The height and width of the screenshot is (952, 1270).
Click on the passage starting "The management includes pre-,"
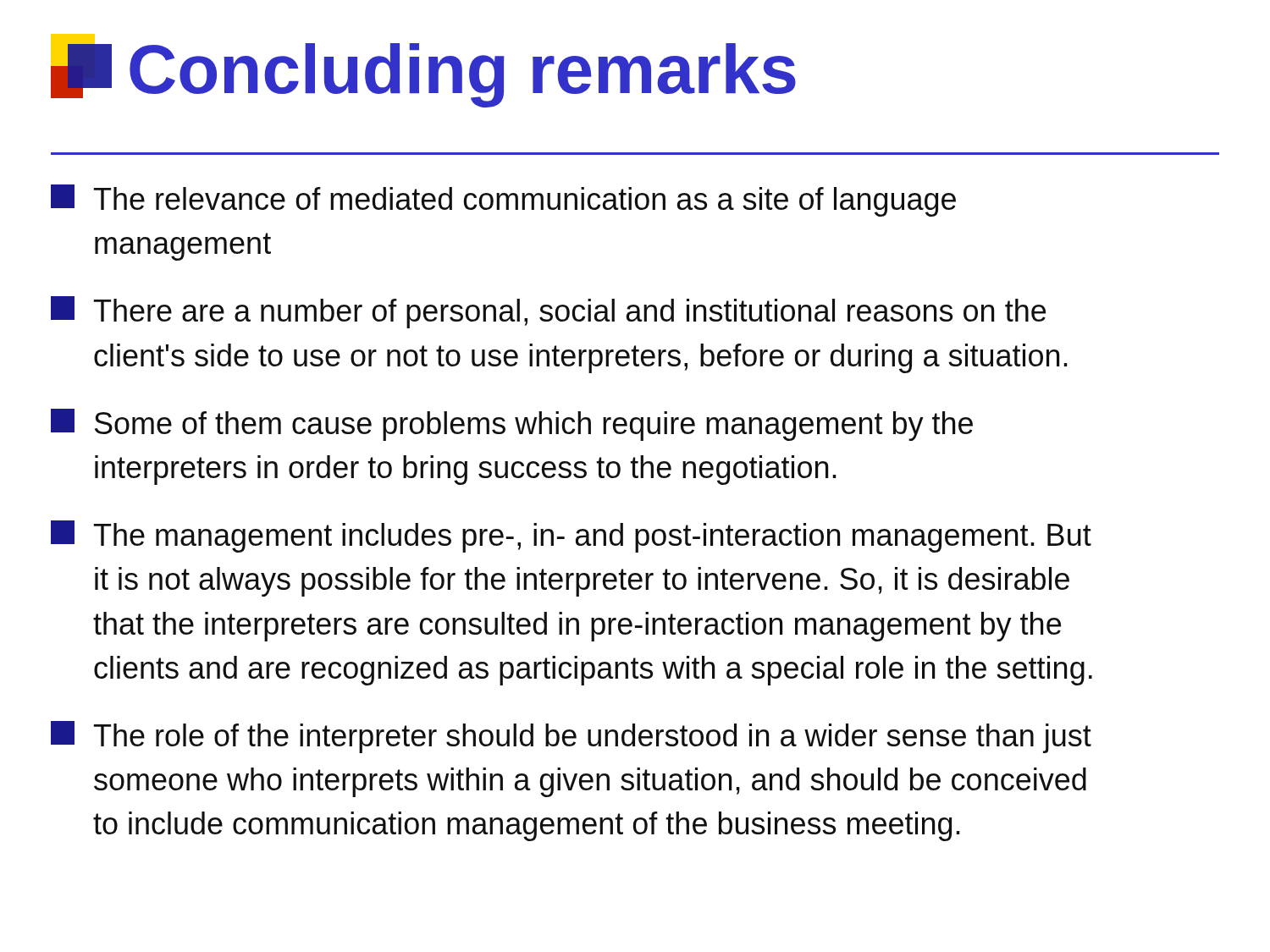pyautogui.click(x=573, y=602)
